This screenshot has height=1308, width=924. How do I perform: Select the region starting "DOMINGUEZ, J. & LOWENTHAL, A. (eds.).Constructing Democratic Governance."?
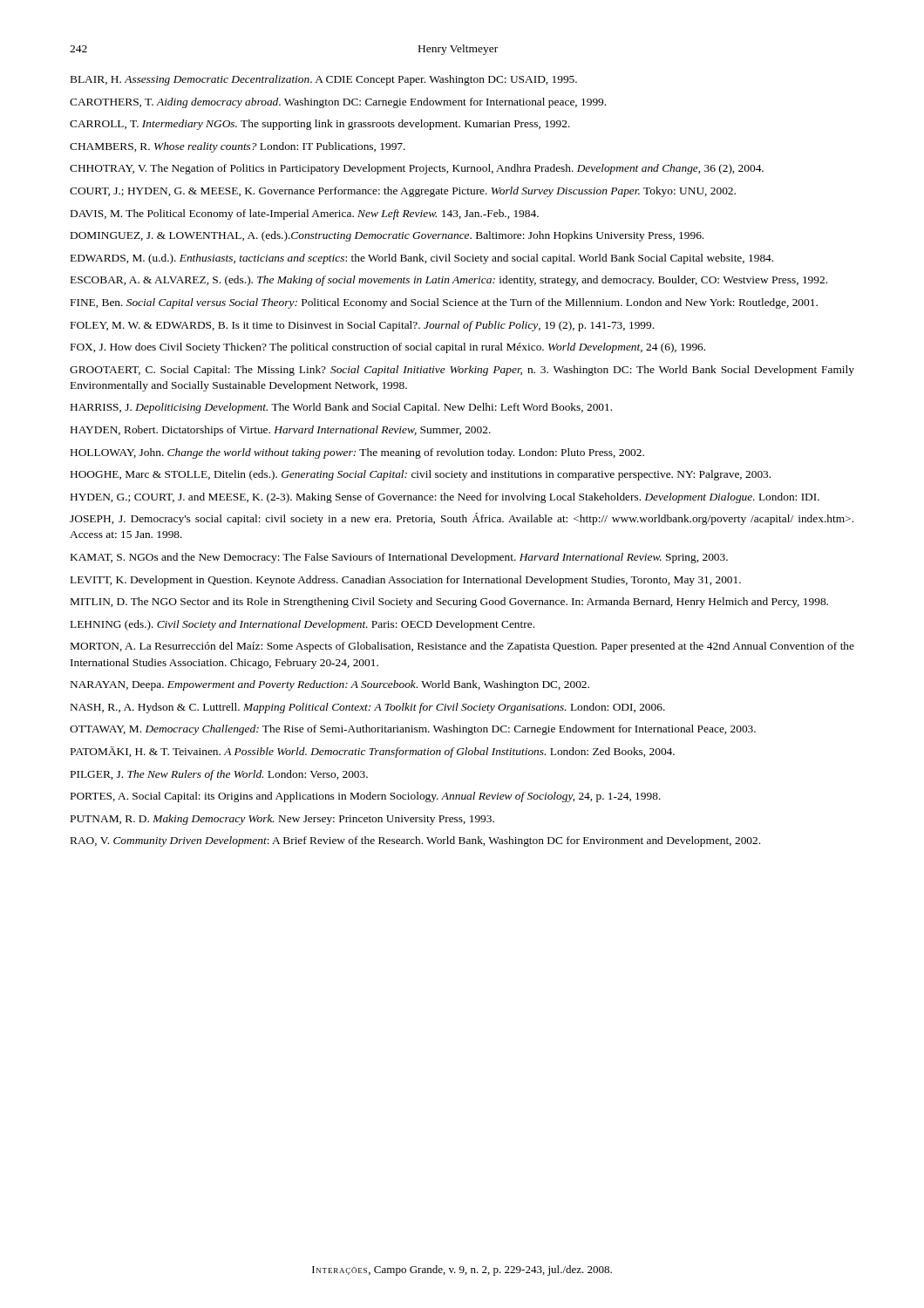tap(387, 235)
